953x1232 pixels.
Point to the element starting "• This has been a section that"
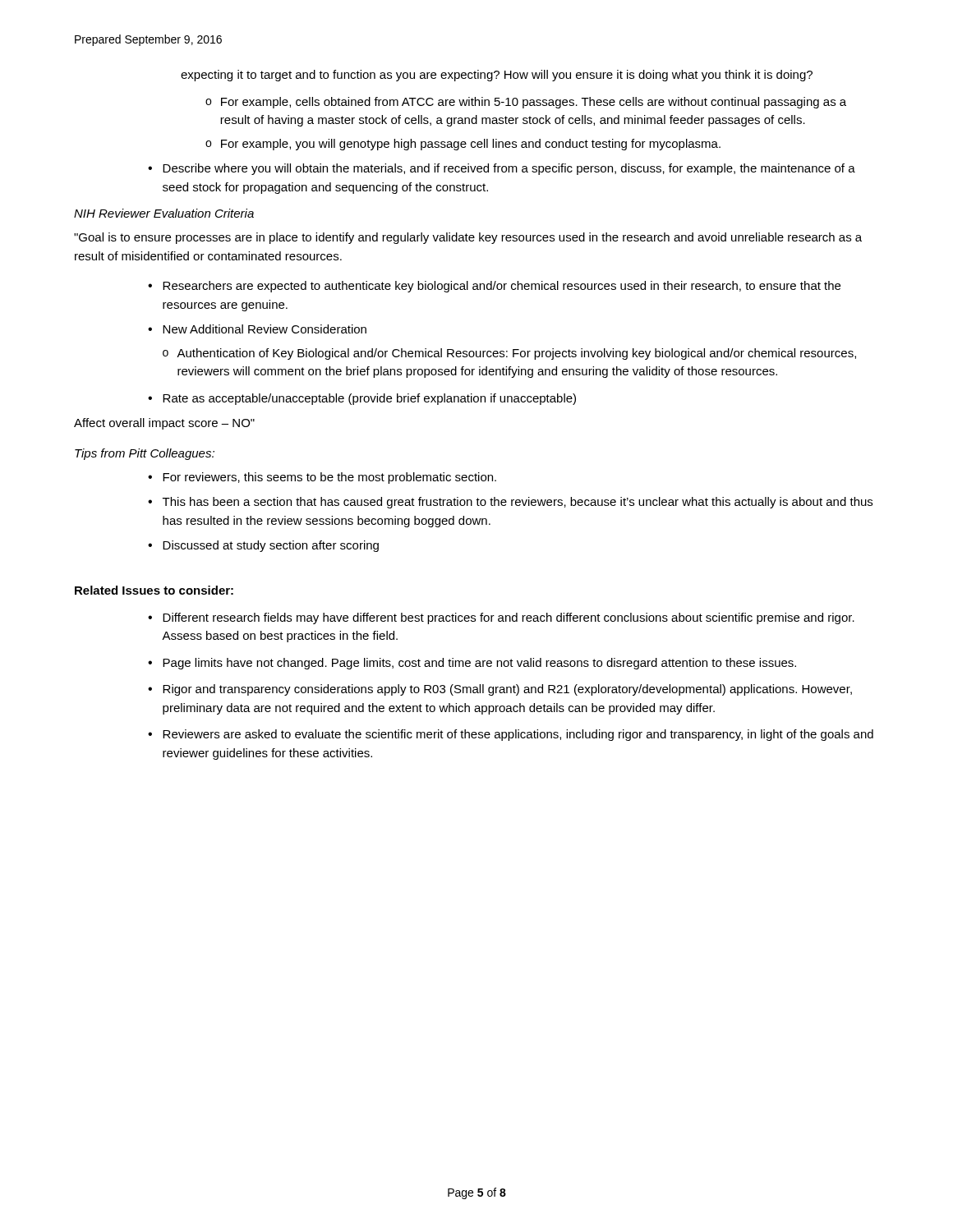point(513,511)
